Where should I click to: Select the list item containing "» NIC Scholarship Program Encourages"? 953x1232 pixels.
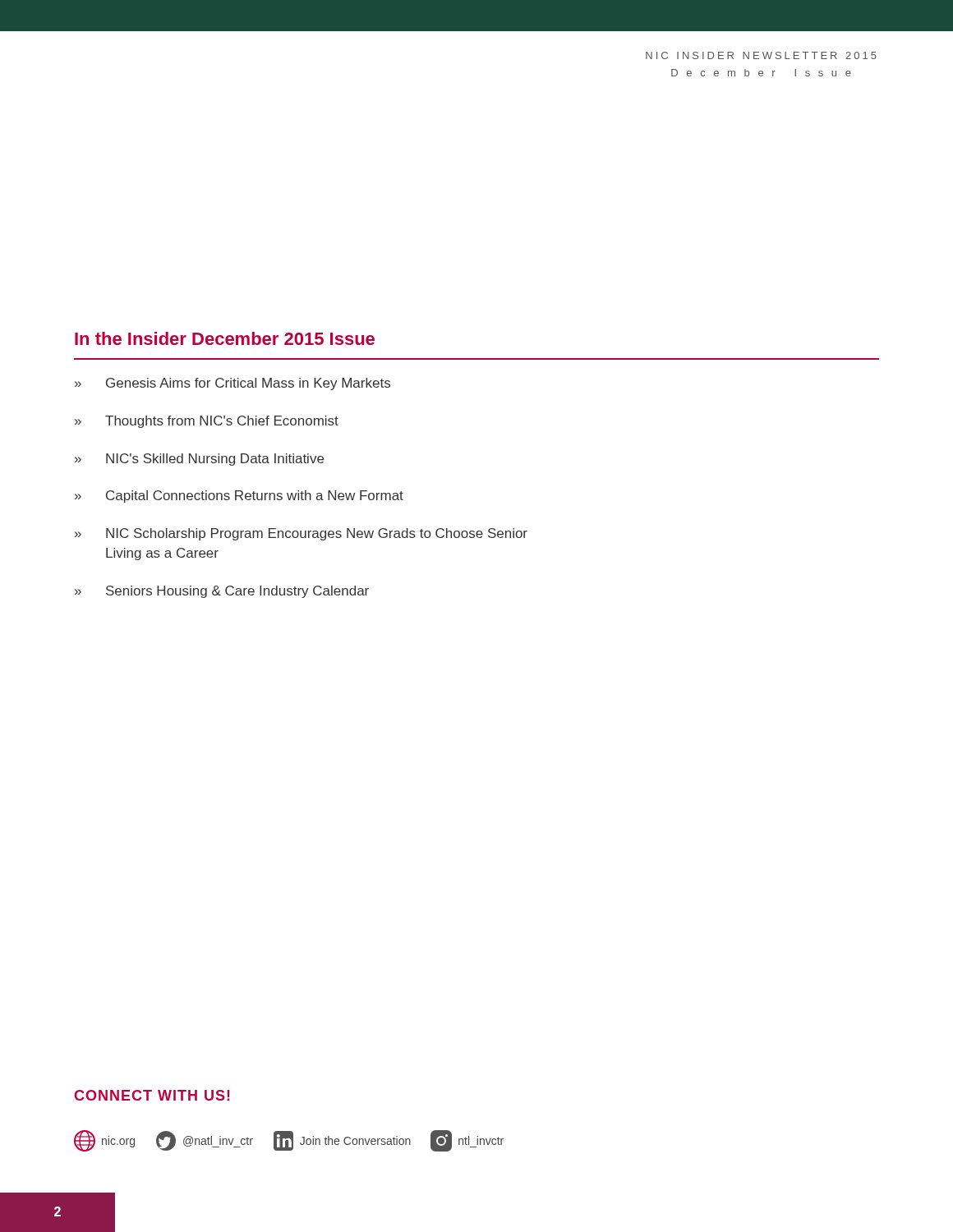click(x=476, y=544)
